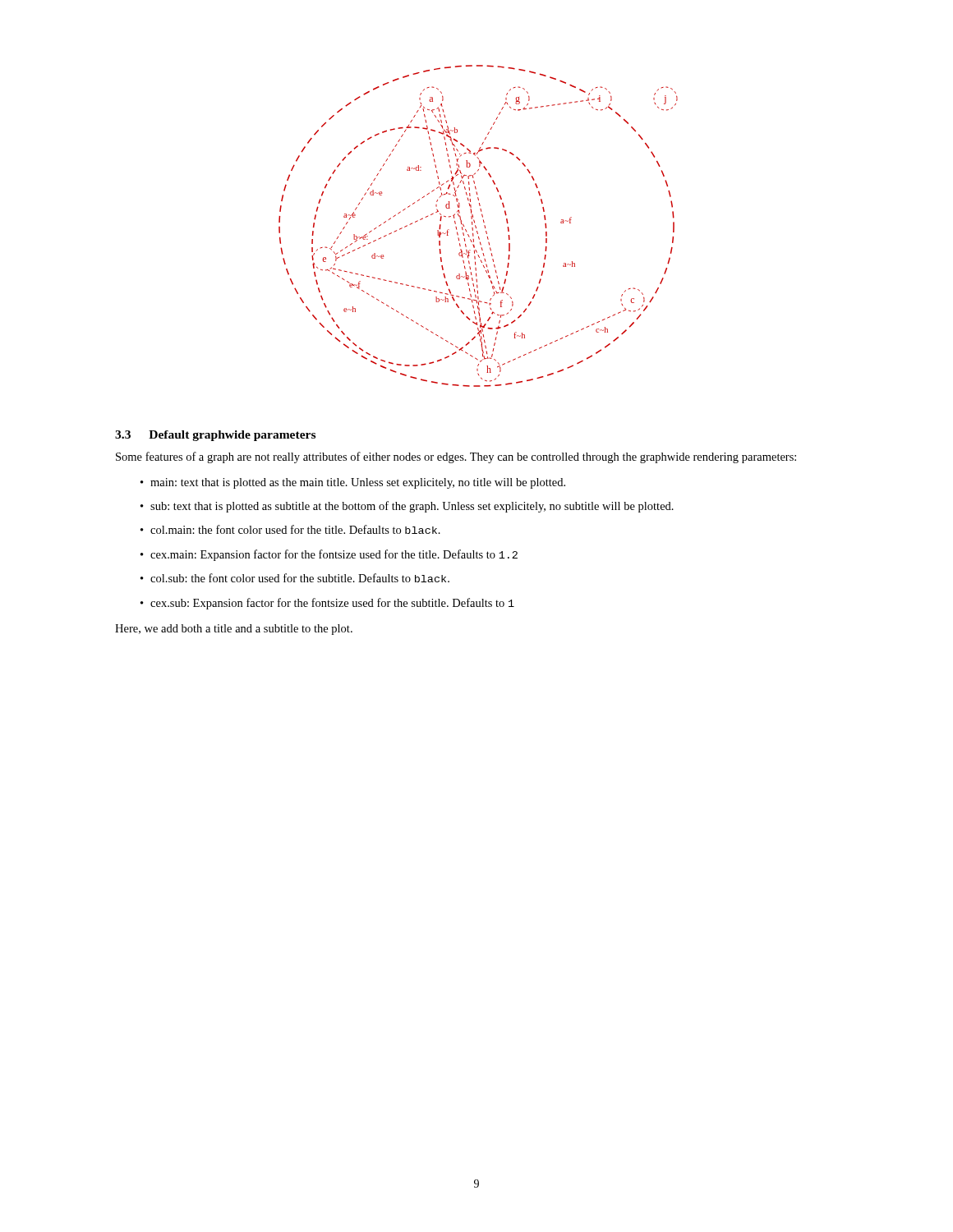Find the block on this page that starts "Some features of a graph are not really"
The image size is (953, 1232).
(x=456, y=457)
